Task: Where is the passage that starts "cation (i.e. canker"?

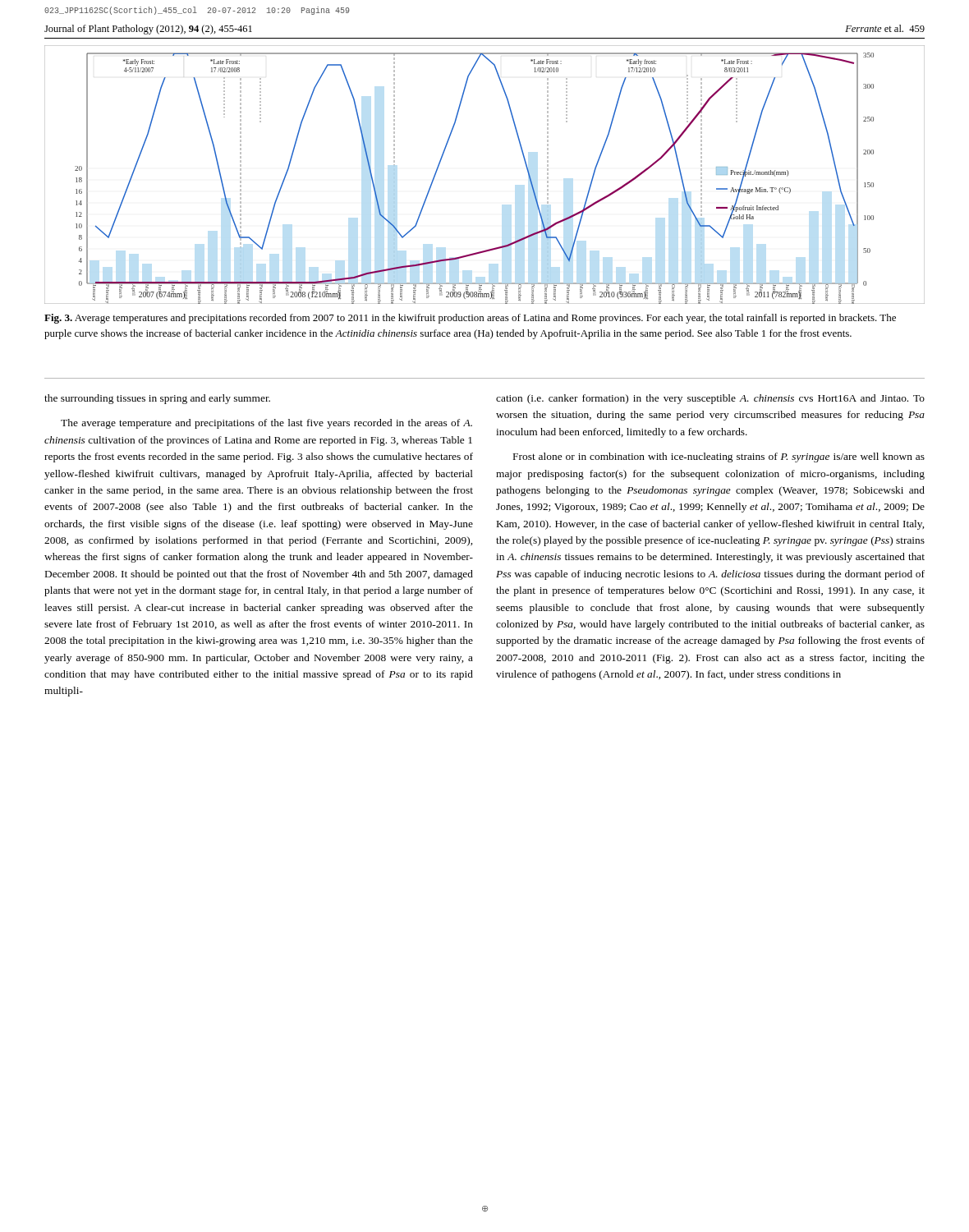Action: (710, 536)
